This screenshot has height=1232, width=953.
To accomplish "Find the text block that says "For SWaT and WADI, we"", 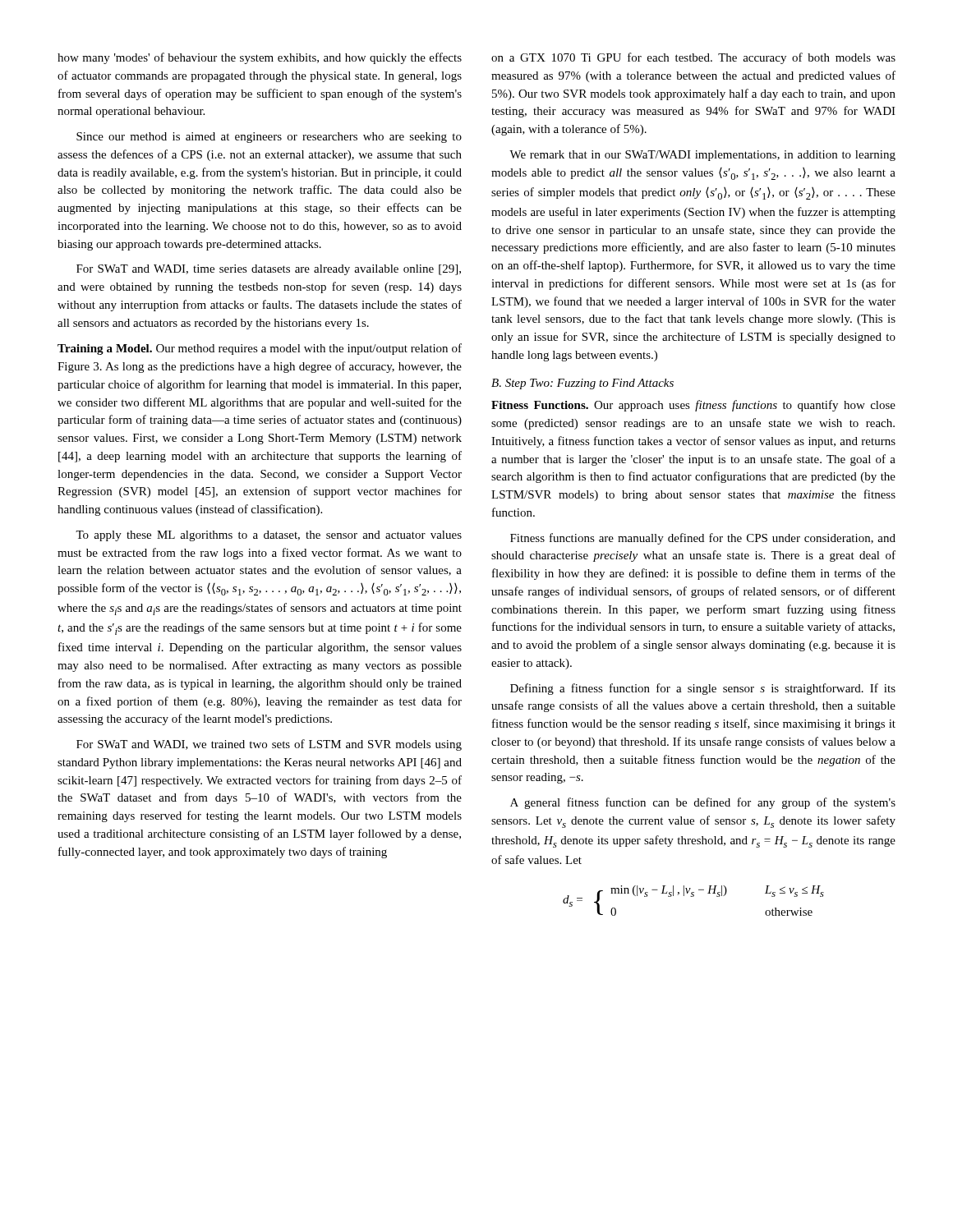I will [260, 799].
